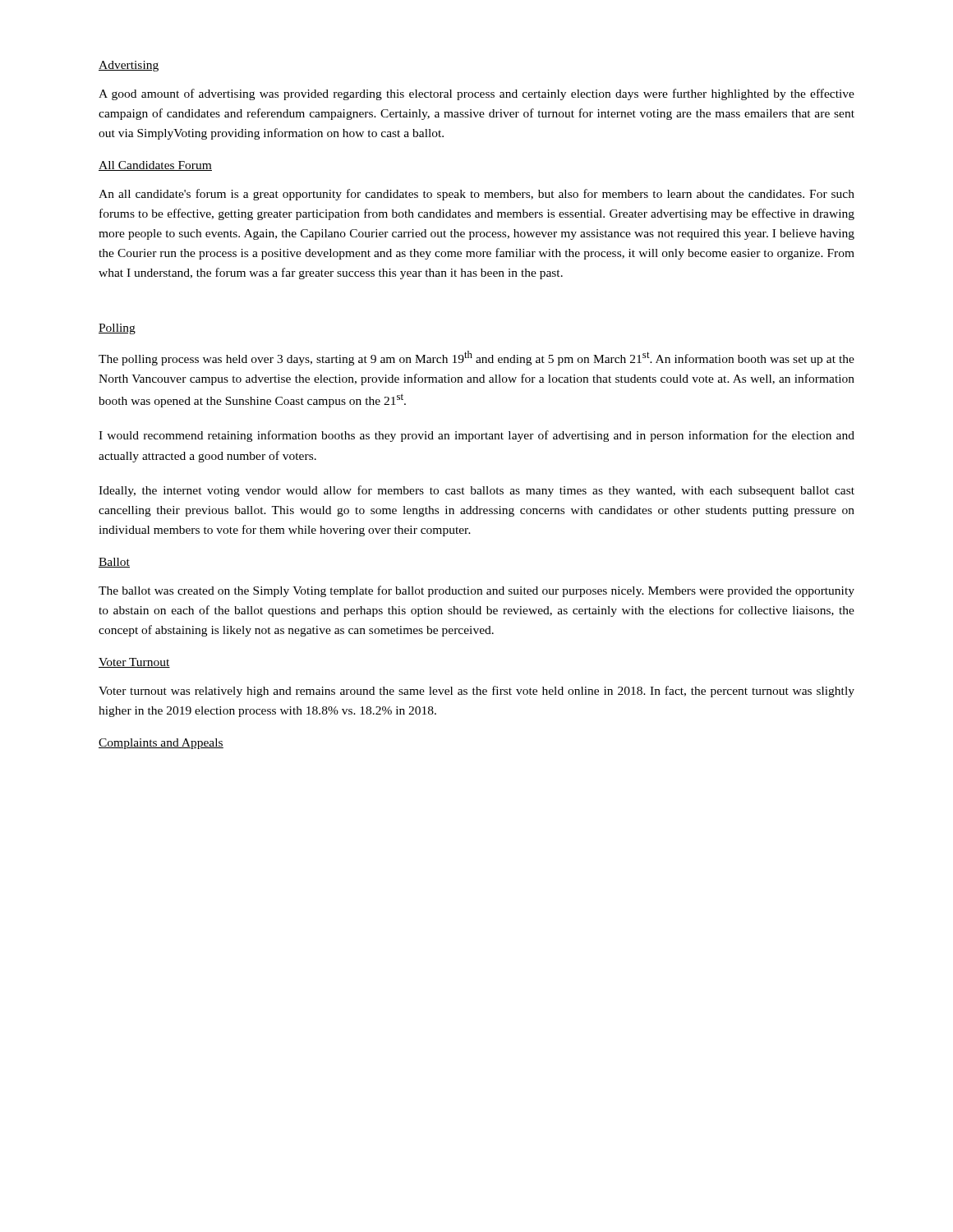Select the text block with the text "Ideally, the internet voting vendor would"
The height and width of the screenshot is (1232, 953).
click(476, 510)
